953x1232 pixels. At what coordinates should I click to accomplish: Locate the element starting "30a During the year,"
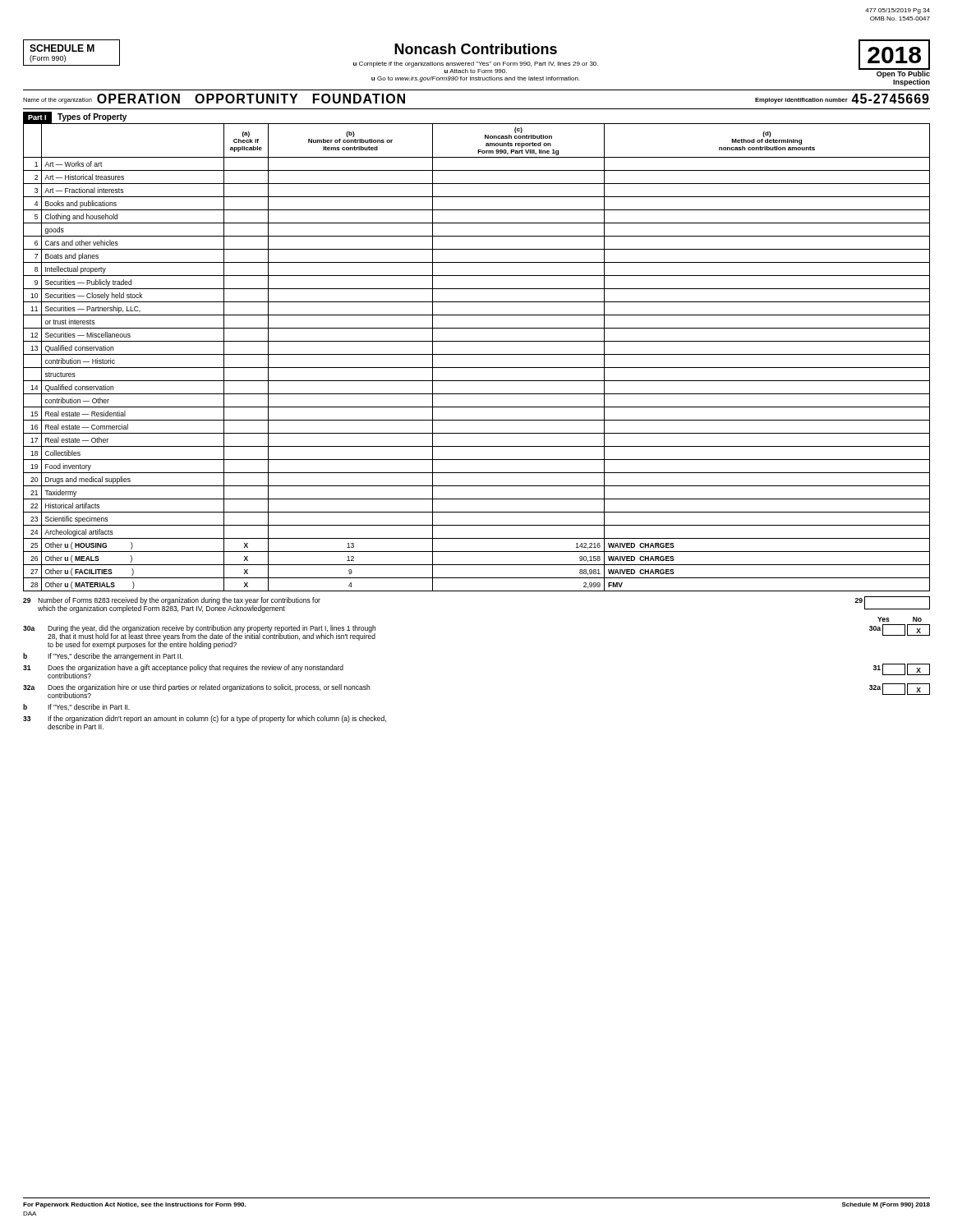tap(178, 637)
